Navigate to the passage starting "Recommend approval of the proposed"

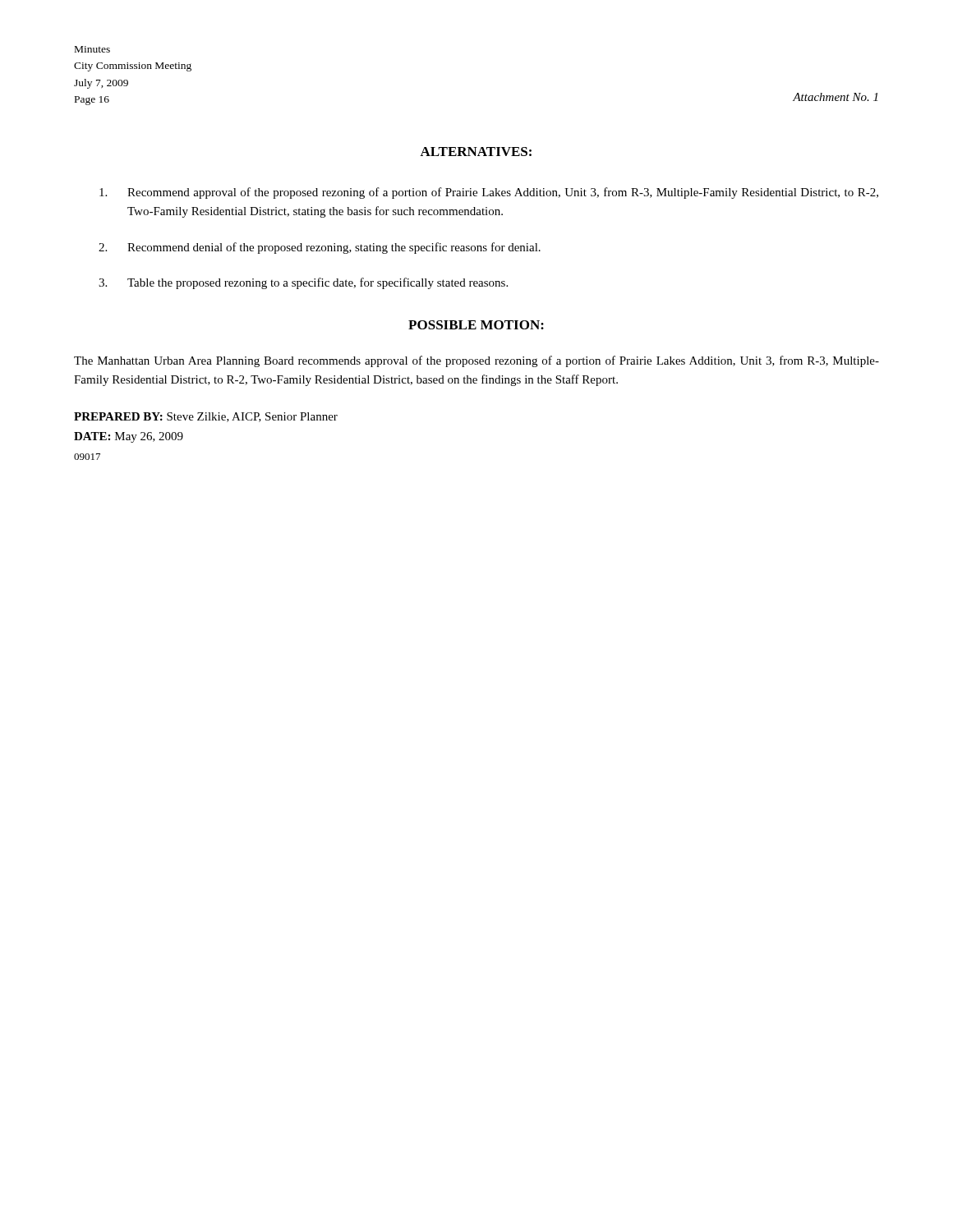pyautogui.click(x=489, y=202)
